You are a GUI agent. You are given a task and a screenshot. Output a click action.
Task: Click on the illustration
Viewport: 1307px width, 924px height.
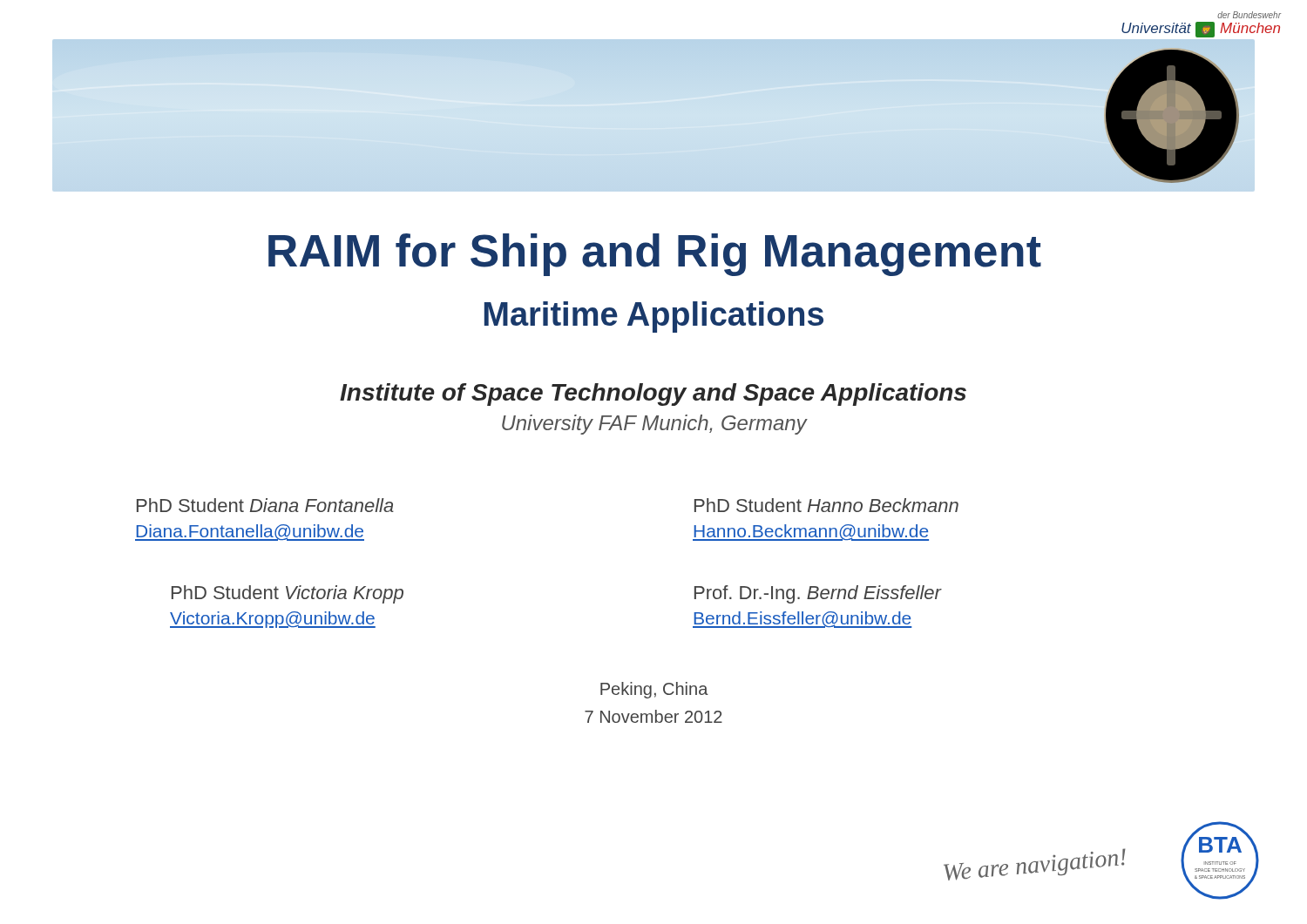point(654,115)
